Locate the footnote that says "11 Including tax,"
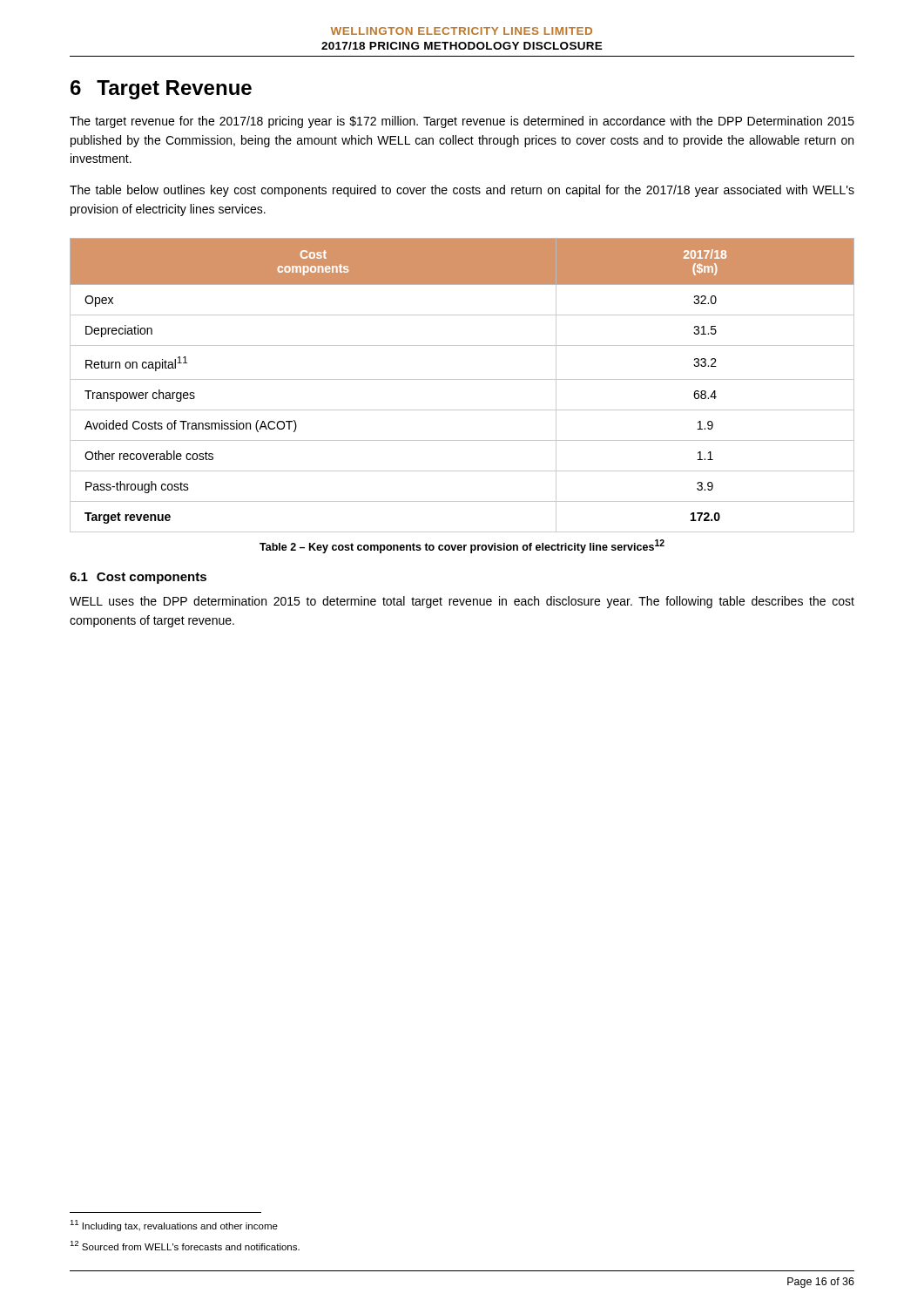The width and height of the screenshot is (924, 1307). (x=174, y=1224)
